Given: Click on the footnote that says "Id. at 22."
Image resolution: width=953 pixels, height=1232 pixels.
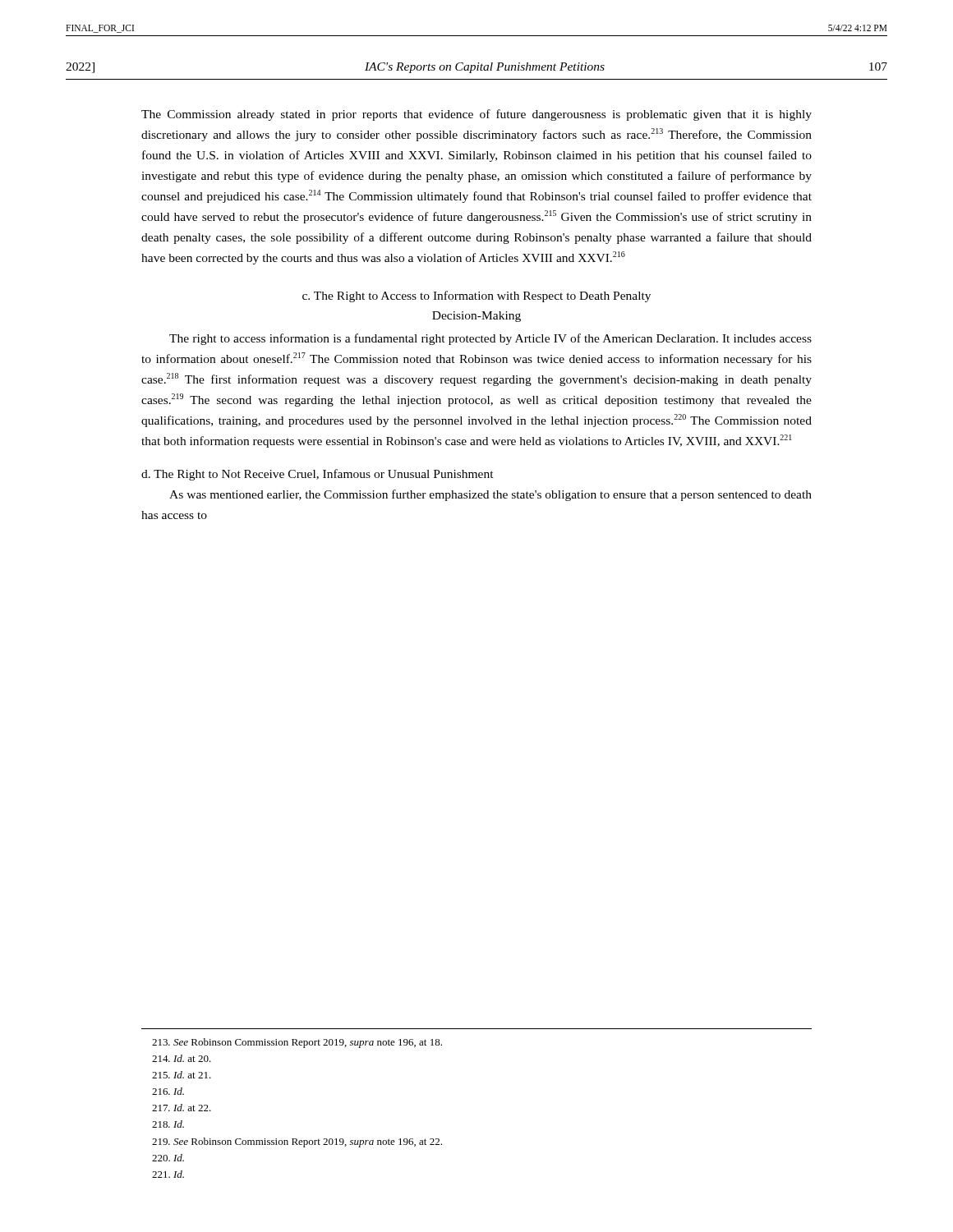Looking at the screenshot, I should [x=176, y=1108].
